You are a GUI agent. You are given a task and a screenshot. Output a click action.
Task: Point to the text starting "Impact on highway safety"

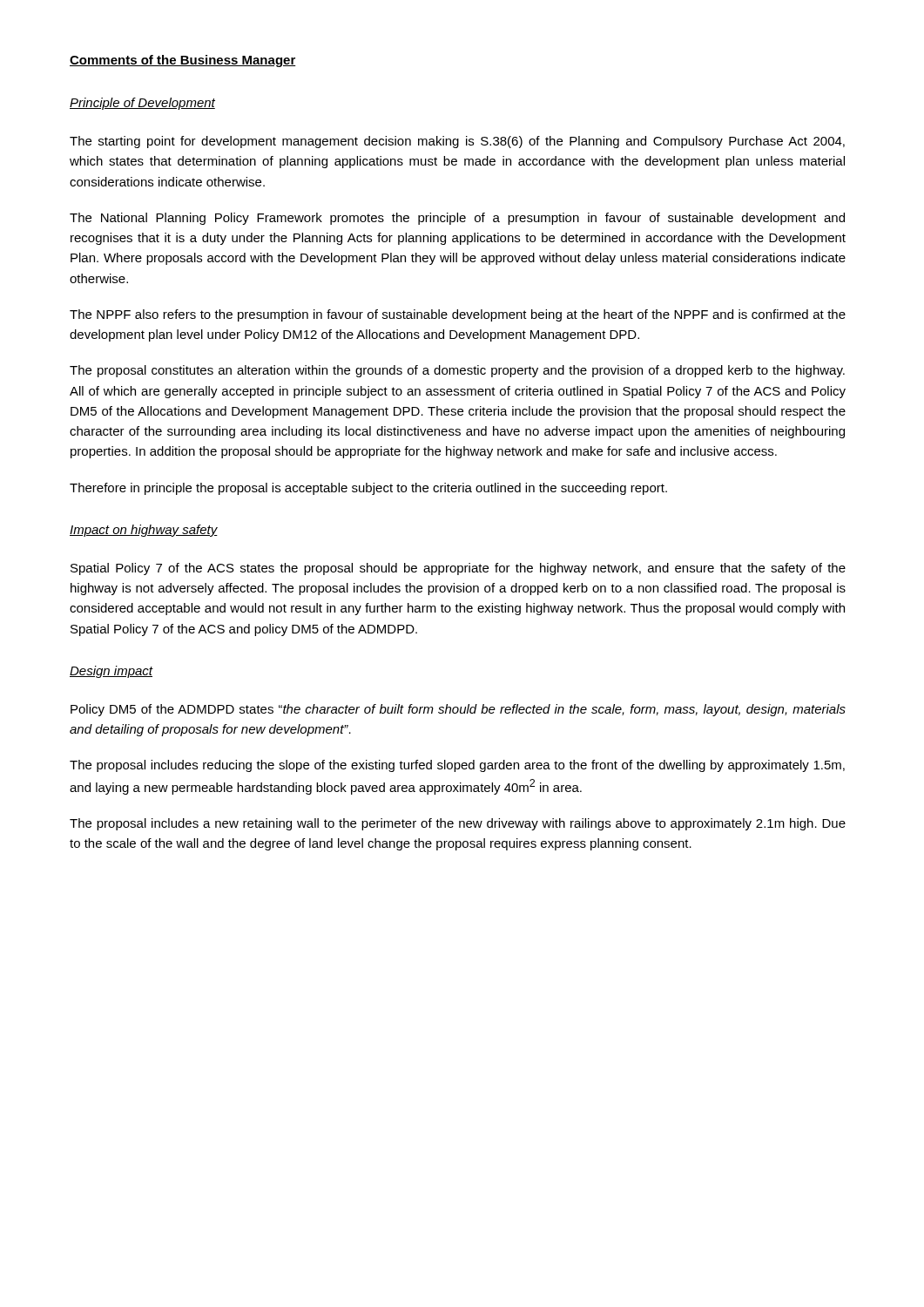[143, 529]
